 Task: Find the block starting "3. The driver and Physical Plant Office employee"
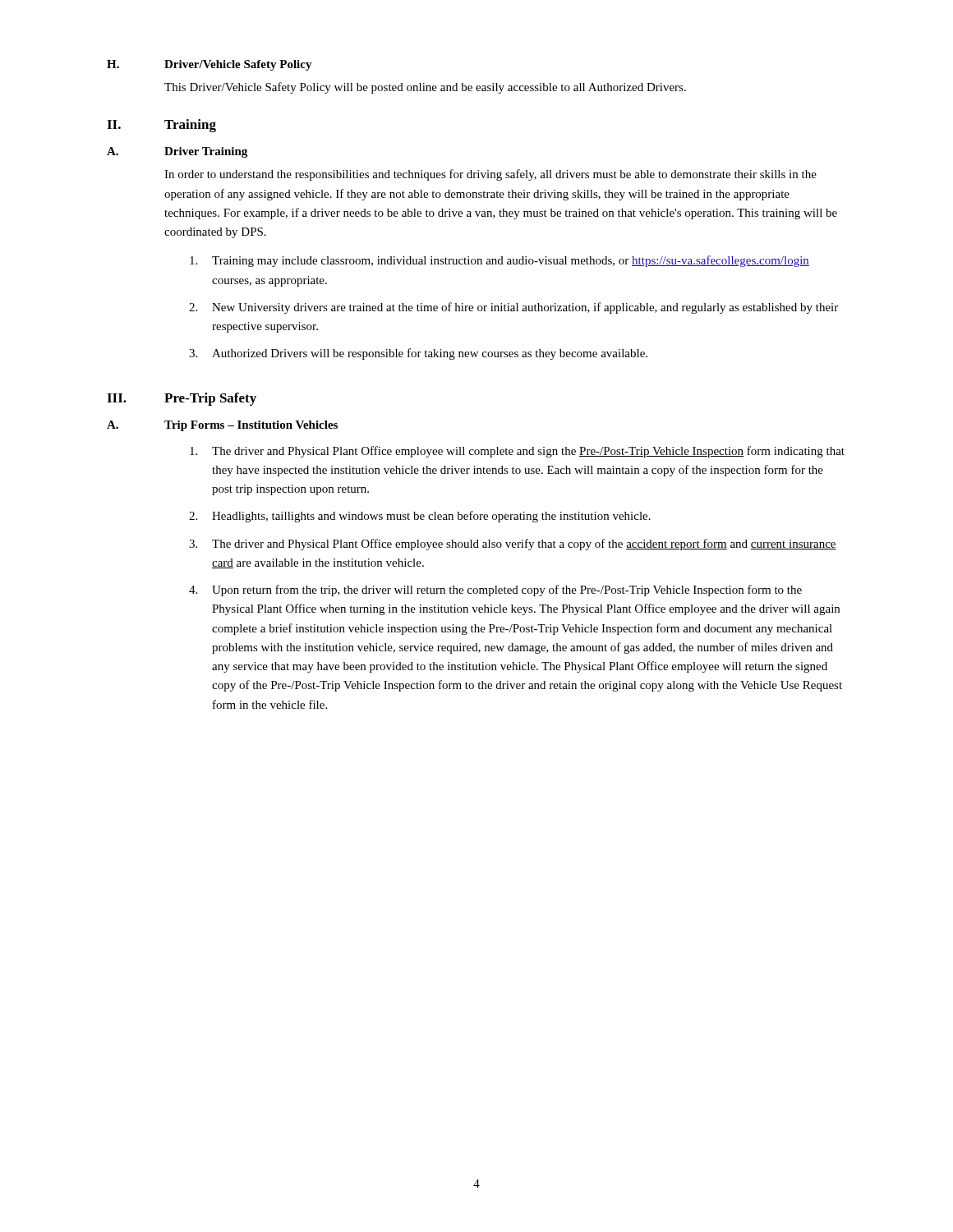pyautogui.click(x=518, y=553)
